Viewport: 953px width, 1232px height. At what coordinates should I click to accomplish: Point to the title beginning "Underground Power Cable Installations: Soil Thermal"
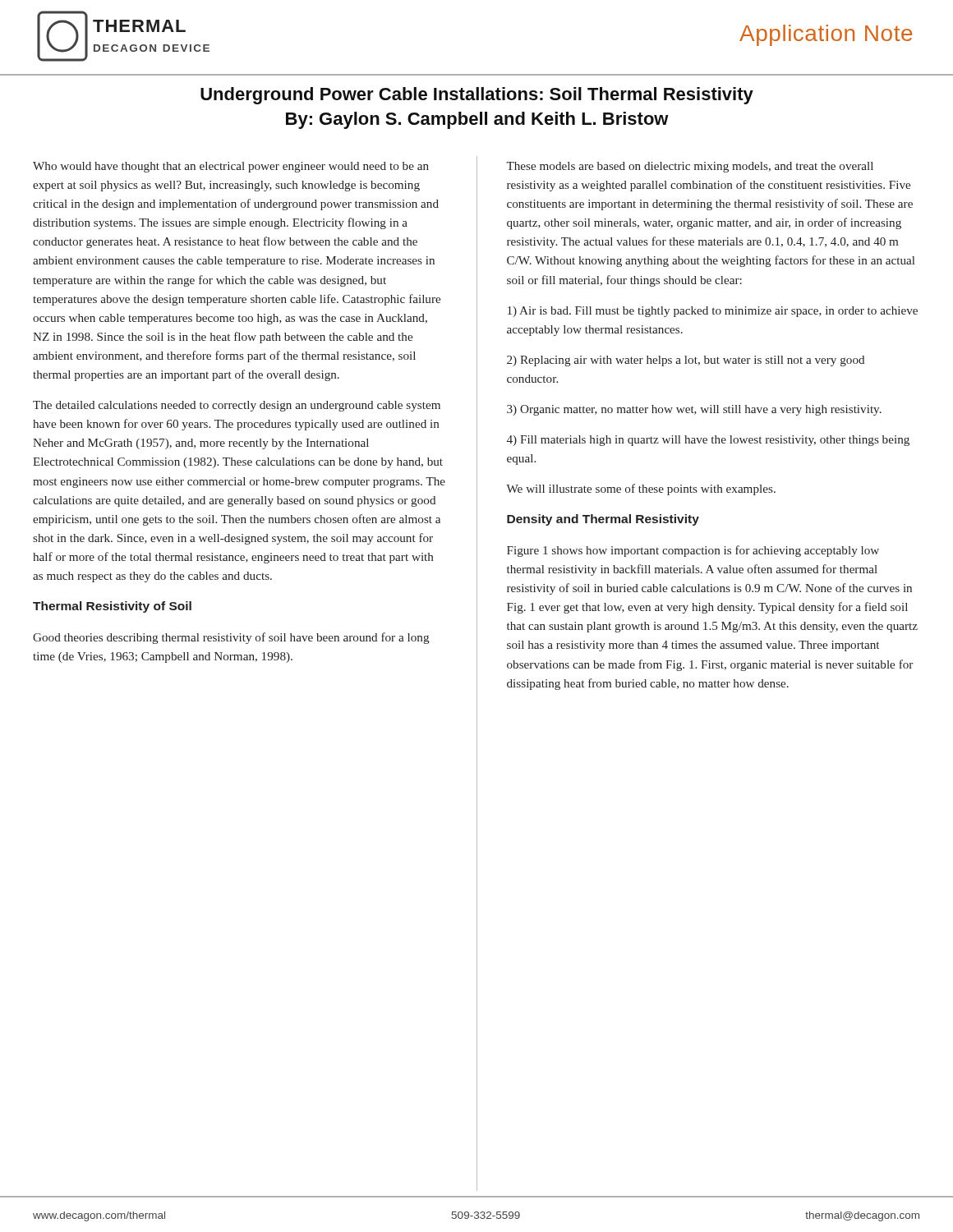(x=476, y=107)
